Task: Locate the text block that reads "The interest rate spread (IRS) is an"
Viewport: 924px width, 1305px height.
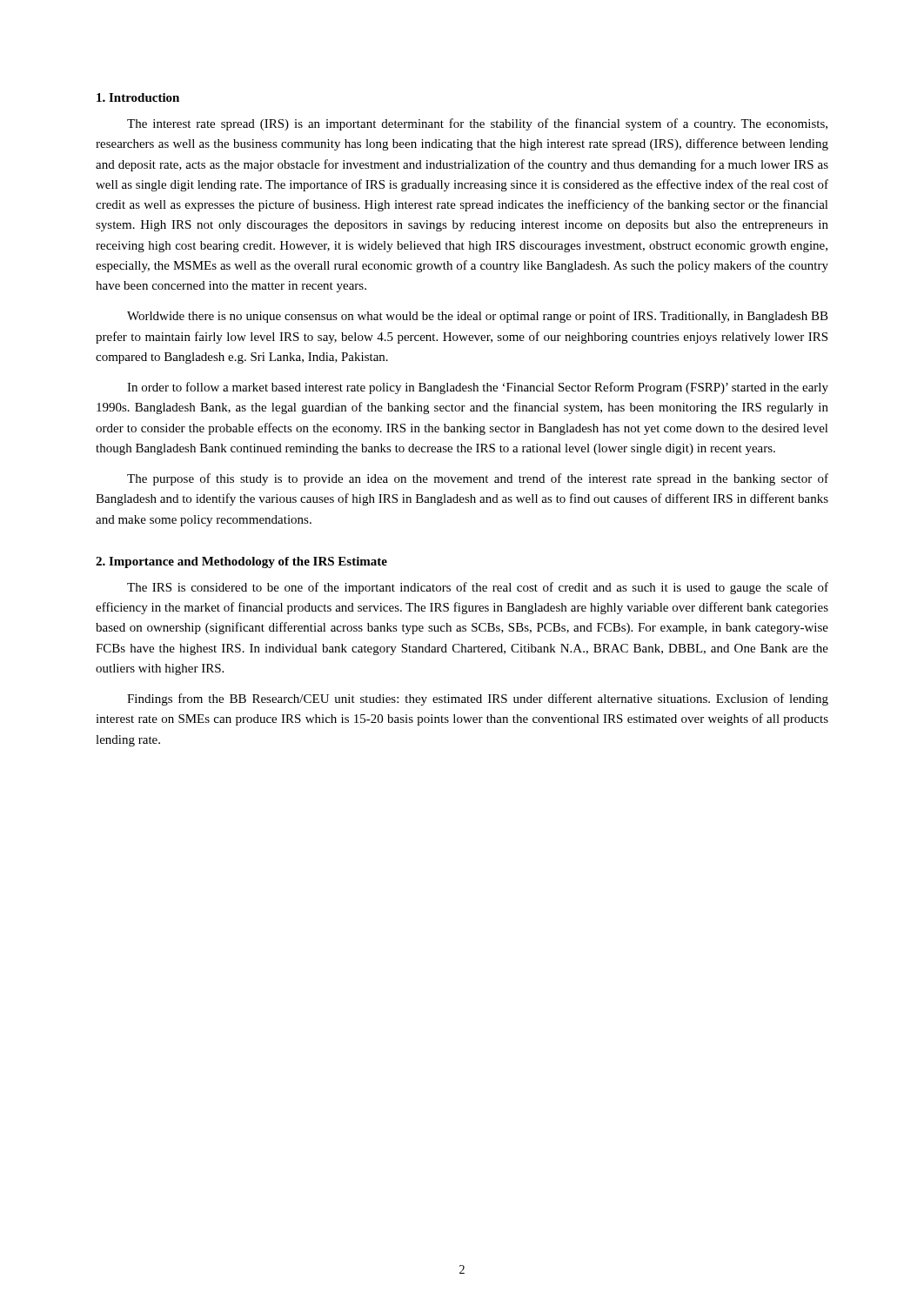Action: tap(462, 204)
